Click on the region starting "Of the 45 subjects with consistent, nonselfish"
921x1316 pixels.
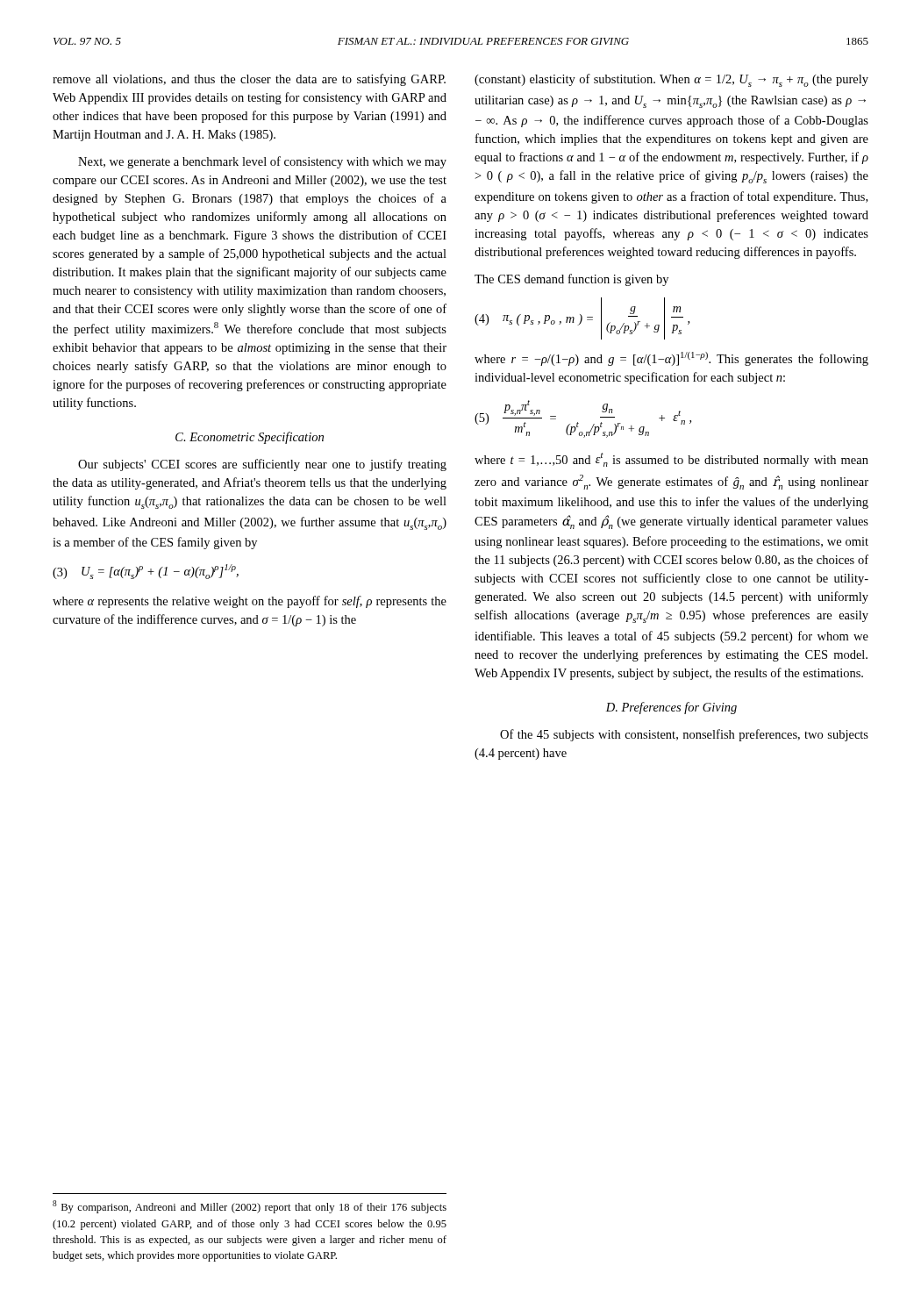671,744
